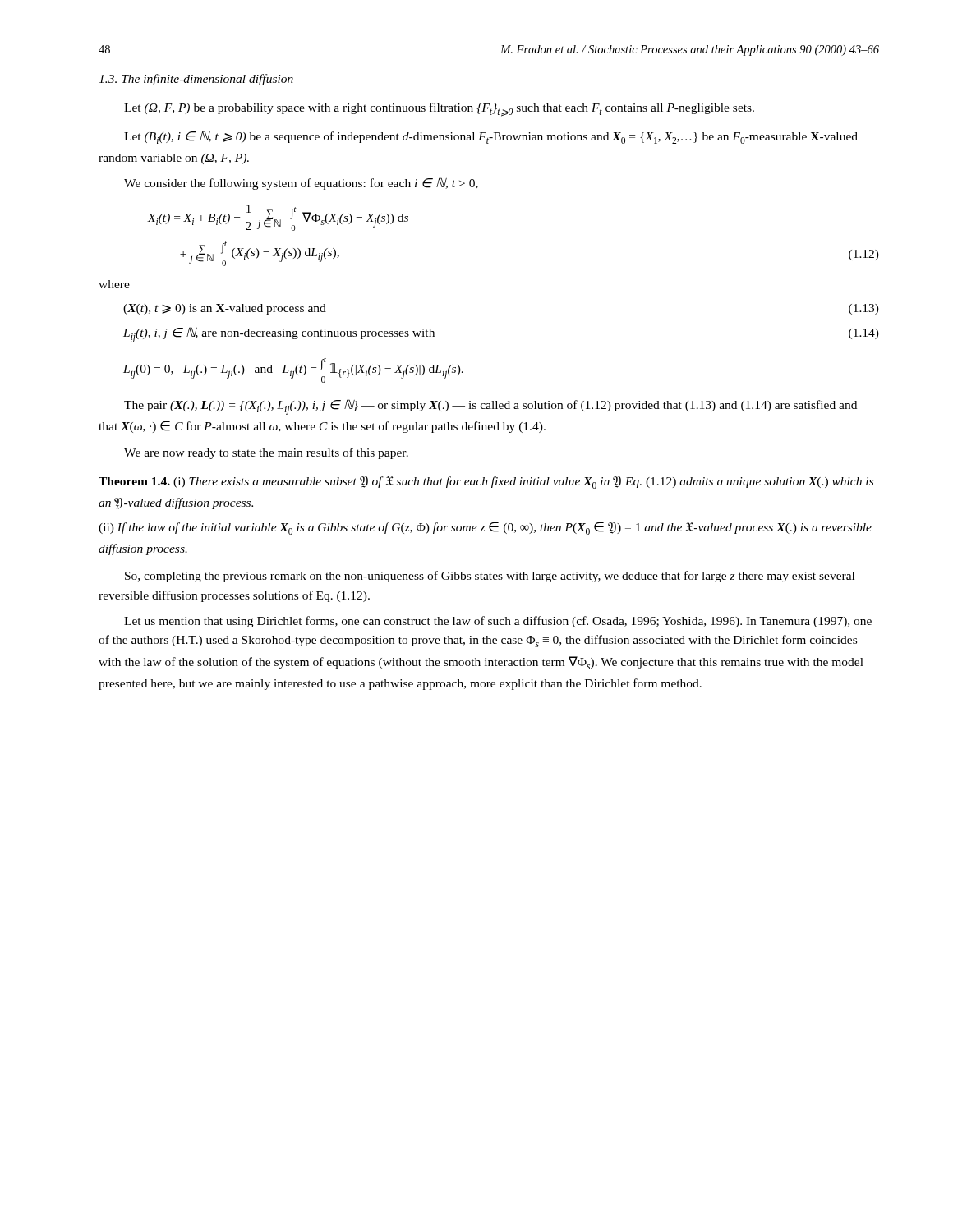This screenshot has width=953, height=1232.
Task: Find the block on this page that starts "Let (Bi(t), i ∈ ℕ,"
Action: 478,146
